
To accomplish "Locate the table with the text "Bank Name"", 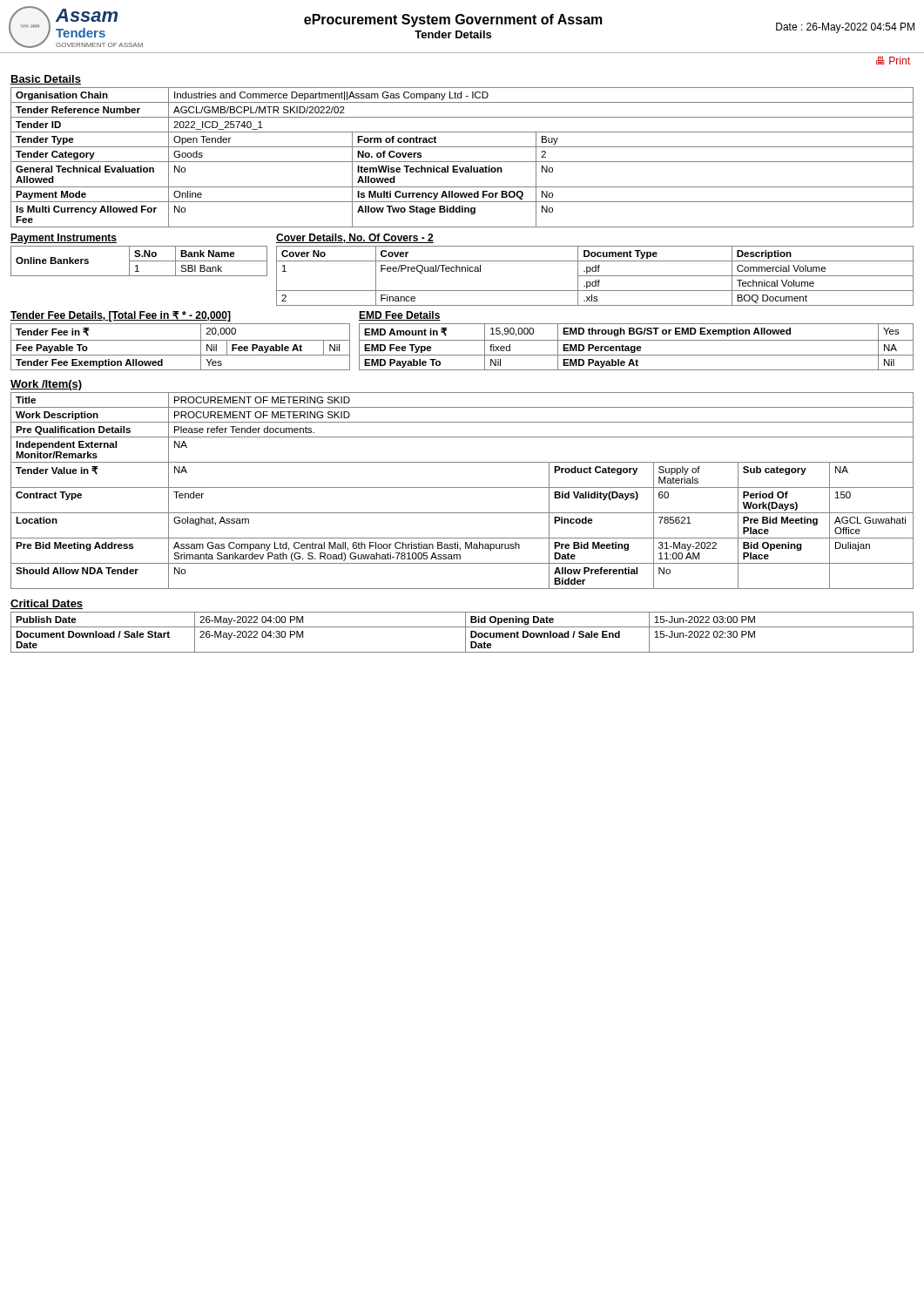I will pos(139,261).
